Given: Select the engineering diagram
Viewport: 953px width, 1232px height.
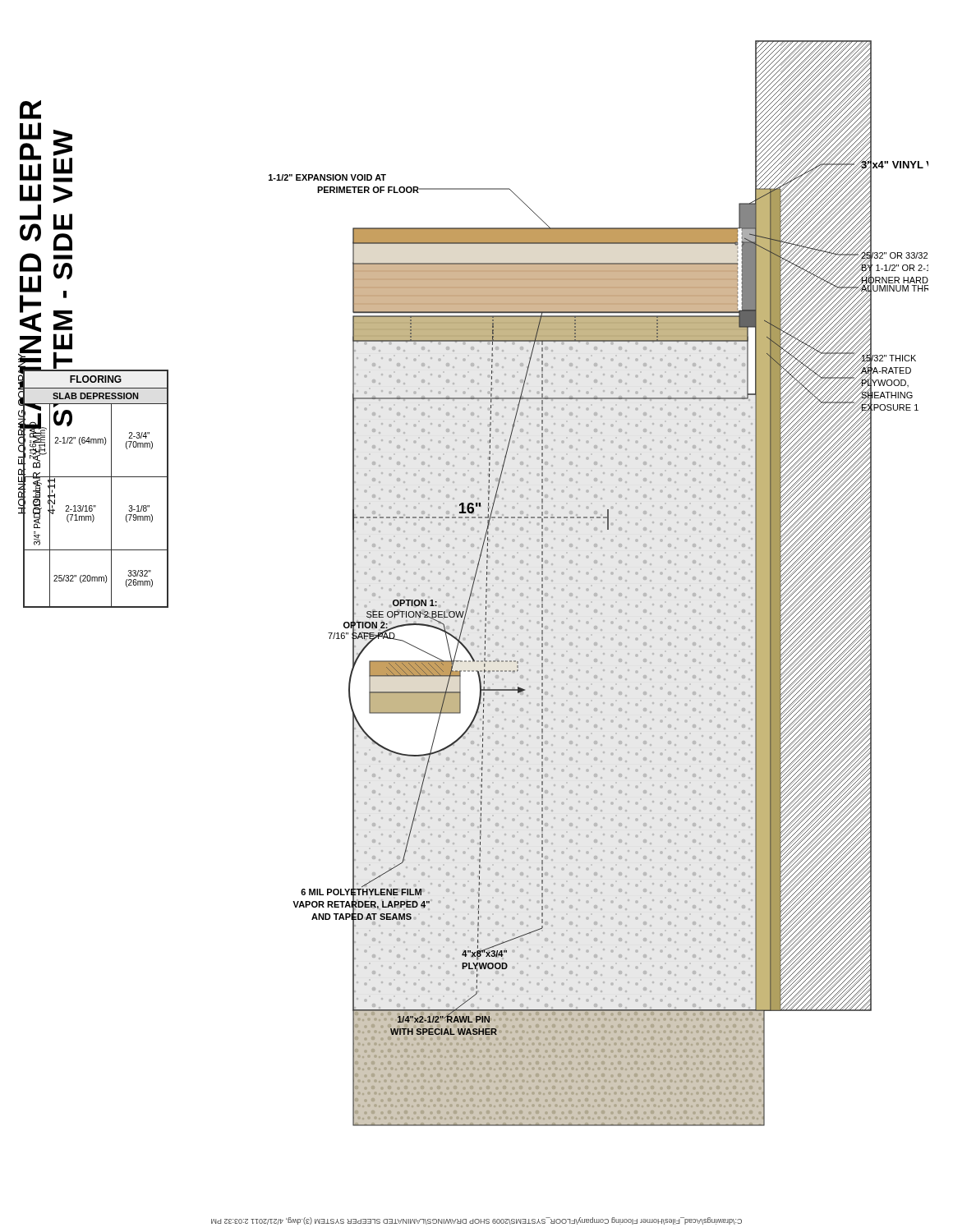Looking at the screenshot, I should click(546, 591).
